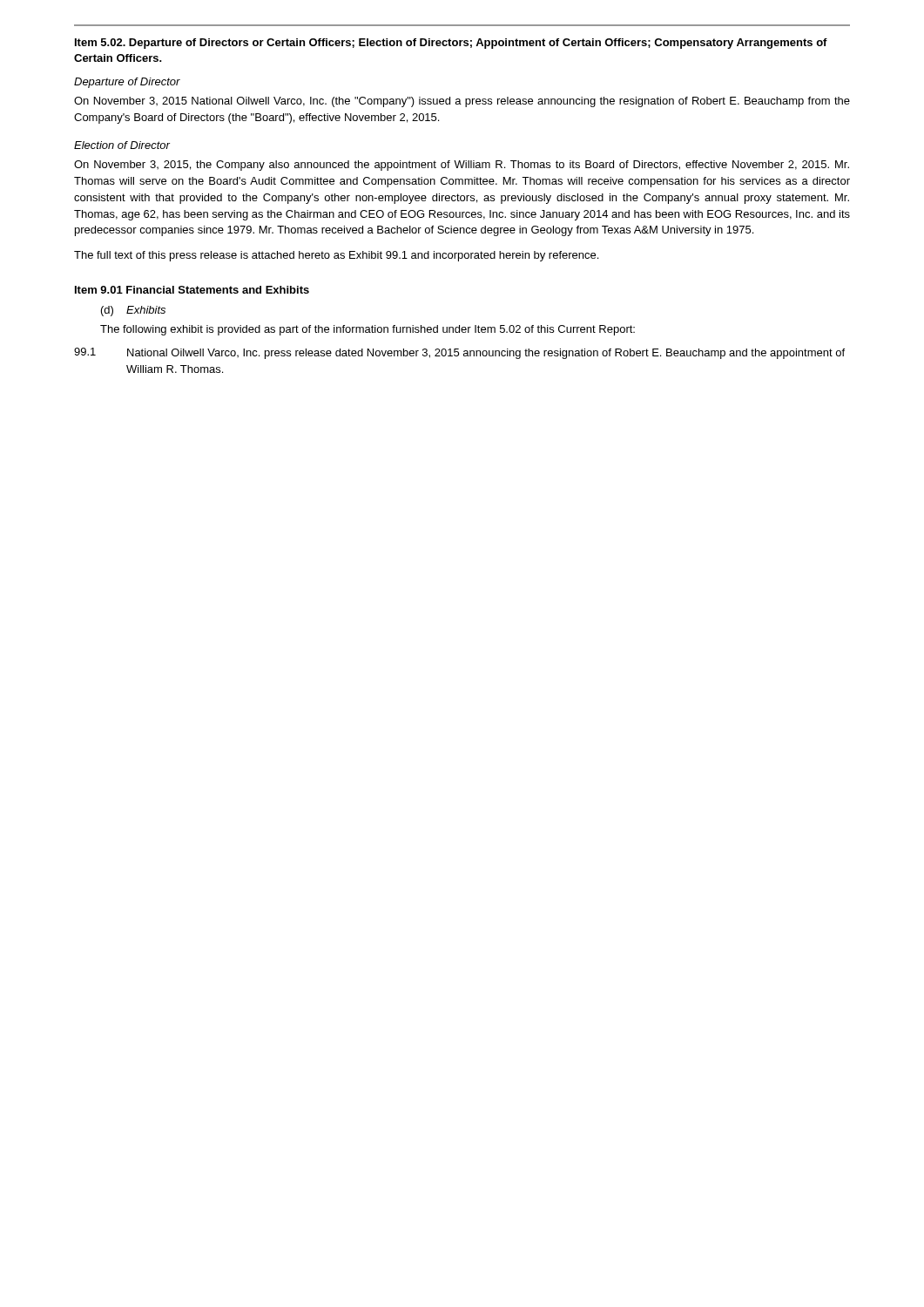This screenshot has width=924, height=1307.
Task: Click on the text block that reads "On November 3, 2015, the Company also announced"
Action: click(x=462, y=197)
